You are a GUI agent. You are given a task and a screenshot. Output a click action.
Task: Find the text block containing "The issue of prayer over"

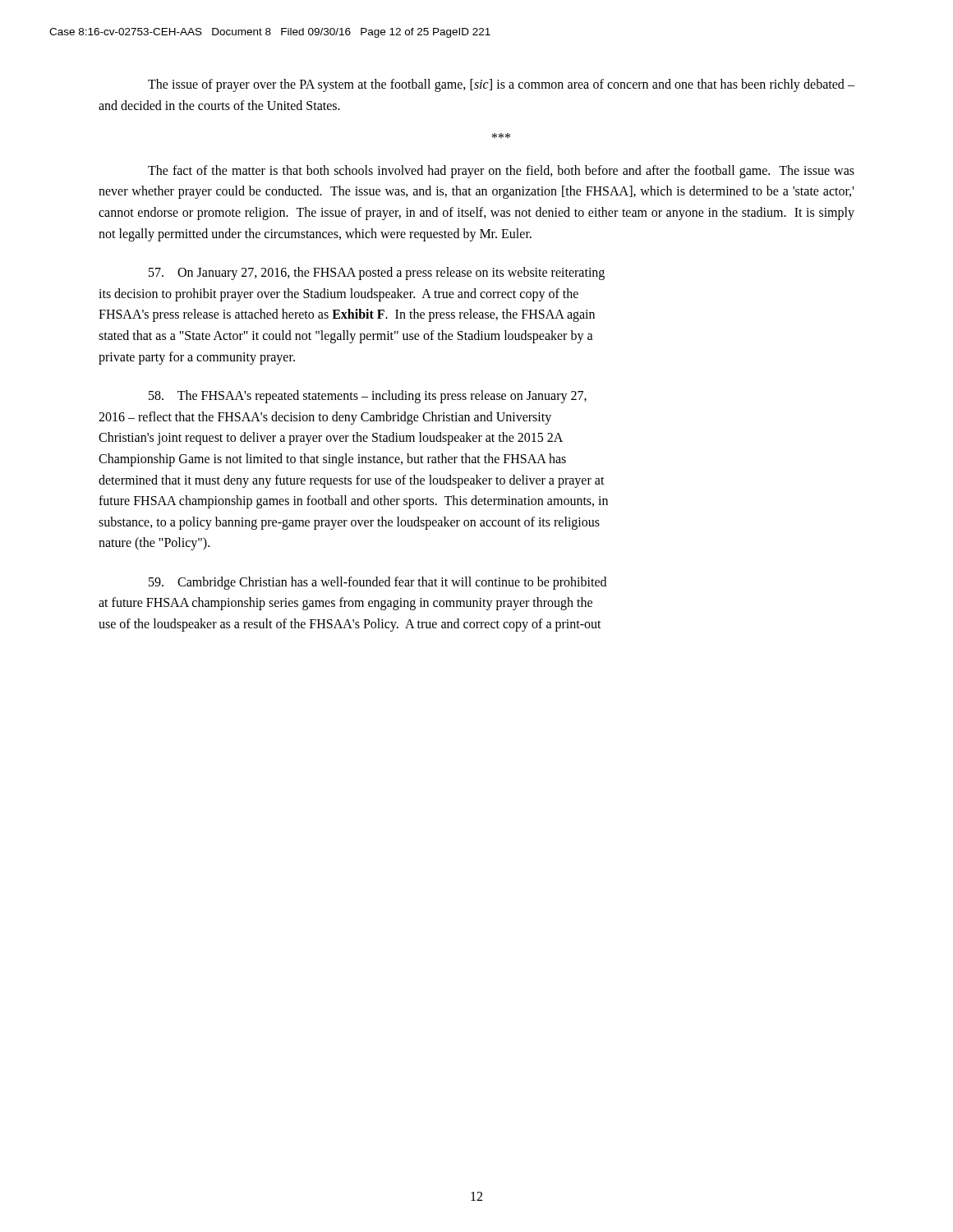pos(476,95)
